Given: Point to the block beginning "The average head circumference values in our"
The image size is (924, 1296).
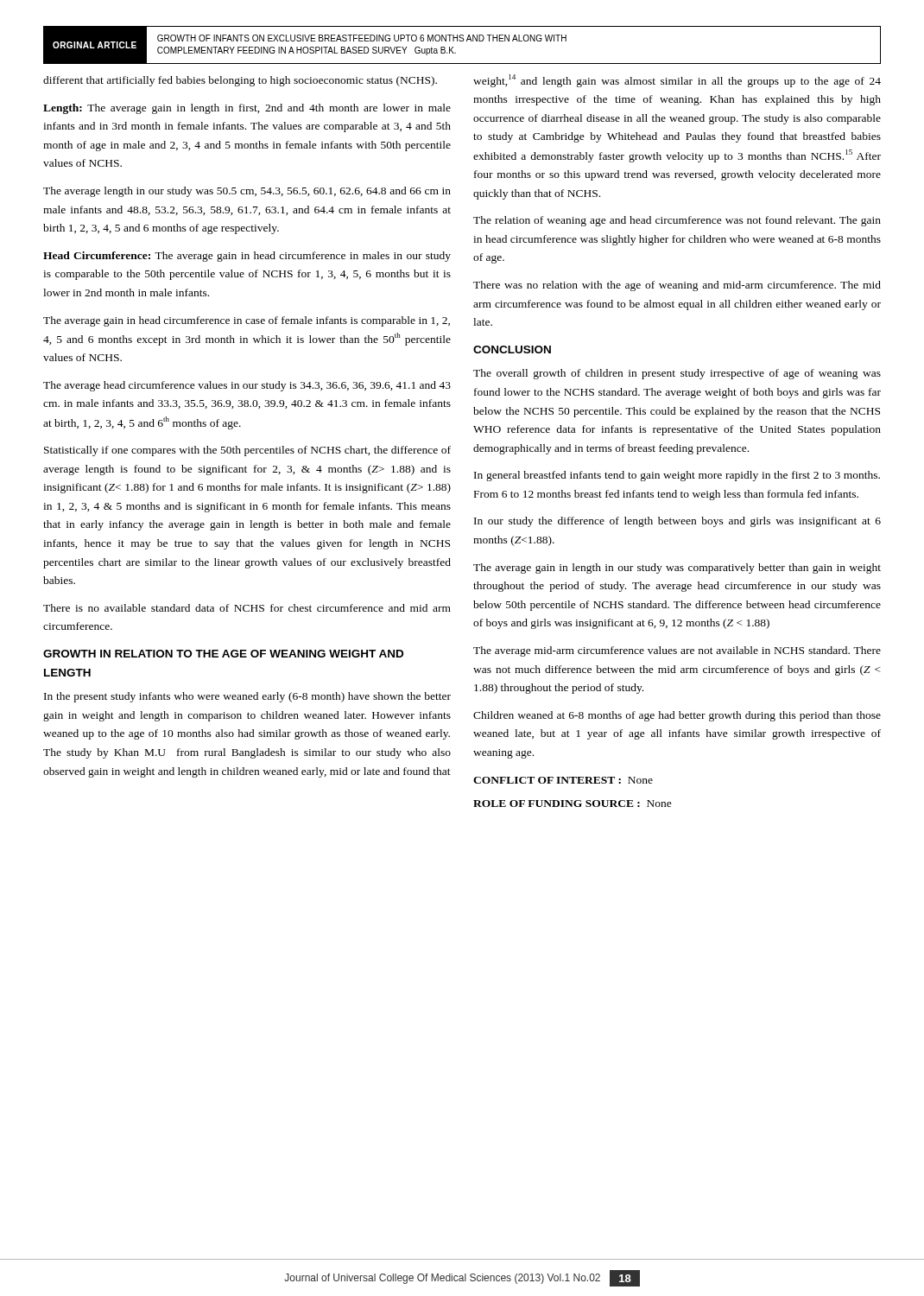Looking at the screenshot, I should 247,404.
